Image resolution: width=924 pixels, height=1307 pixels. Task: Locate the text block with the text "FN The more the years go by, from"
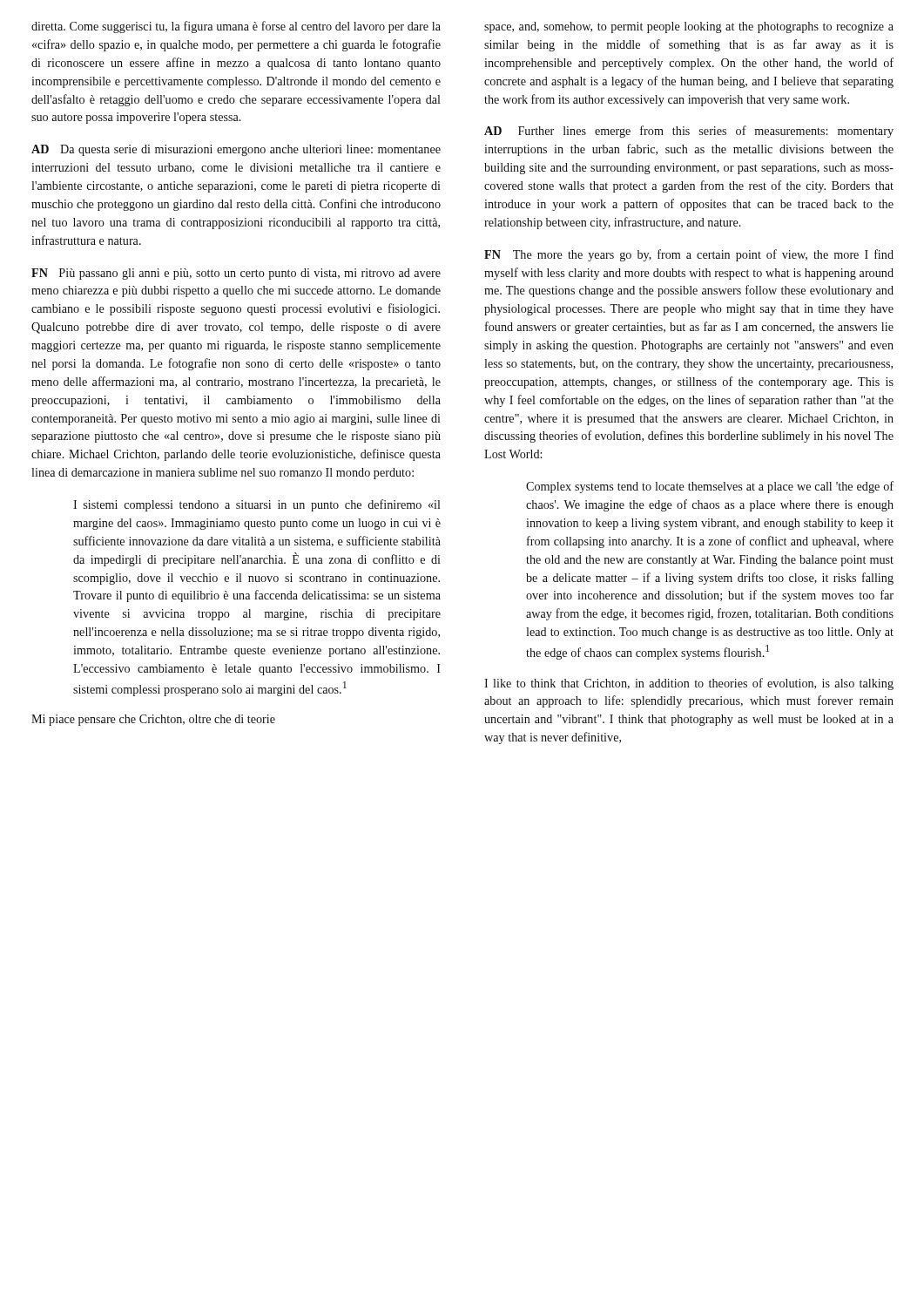pos(689,354)
